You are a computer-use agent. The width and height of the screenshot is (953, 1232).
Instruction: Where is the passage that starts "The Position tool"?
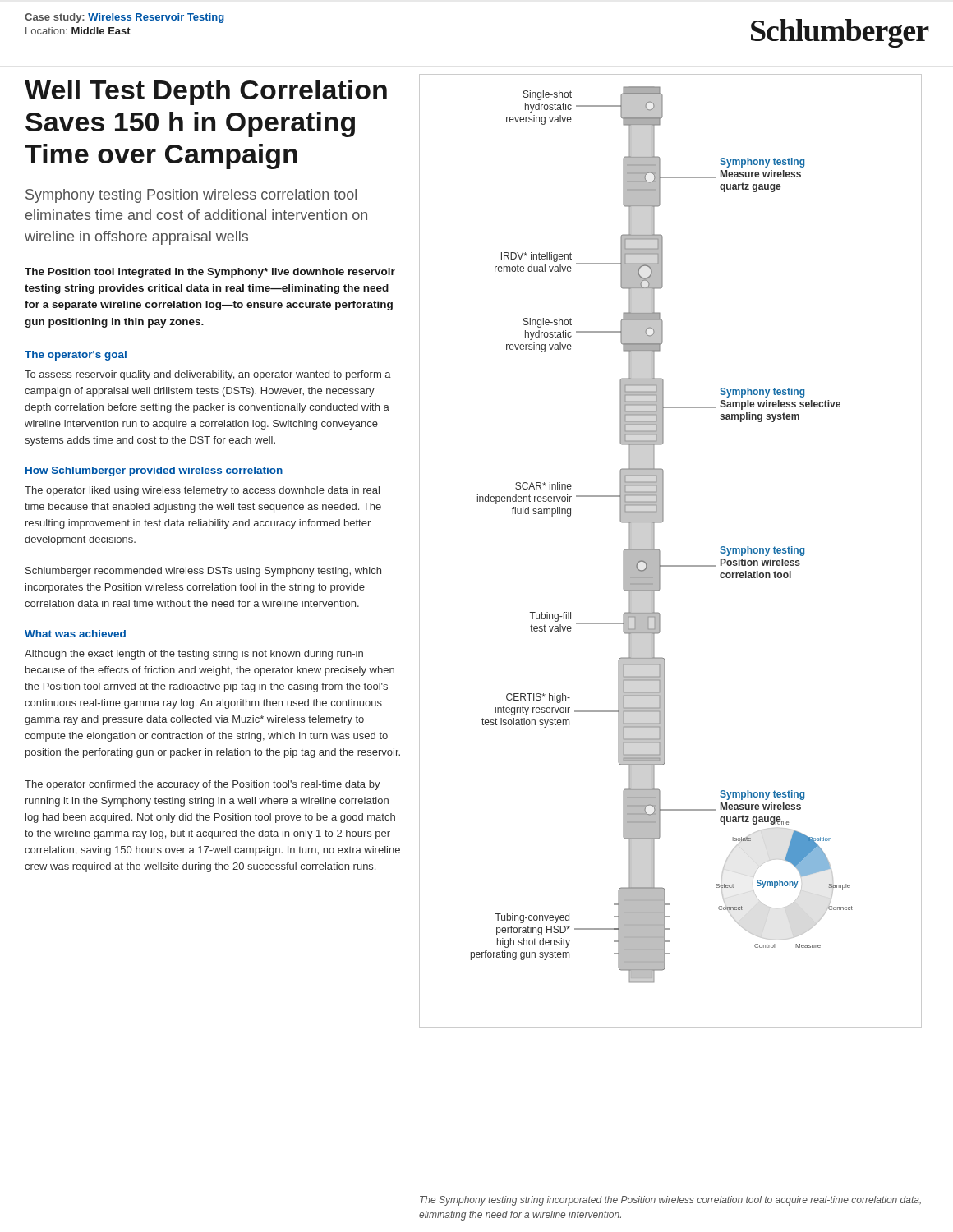pos(214,297)
